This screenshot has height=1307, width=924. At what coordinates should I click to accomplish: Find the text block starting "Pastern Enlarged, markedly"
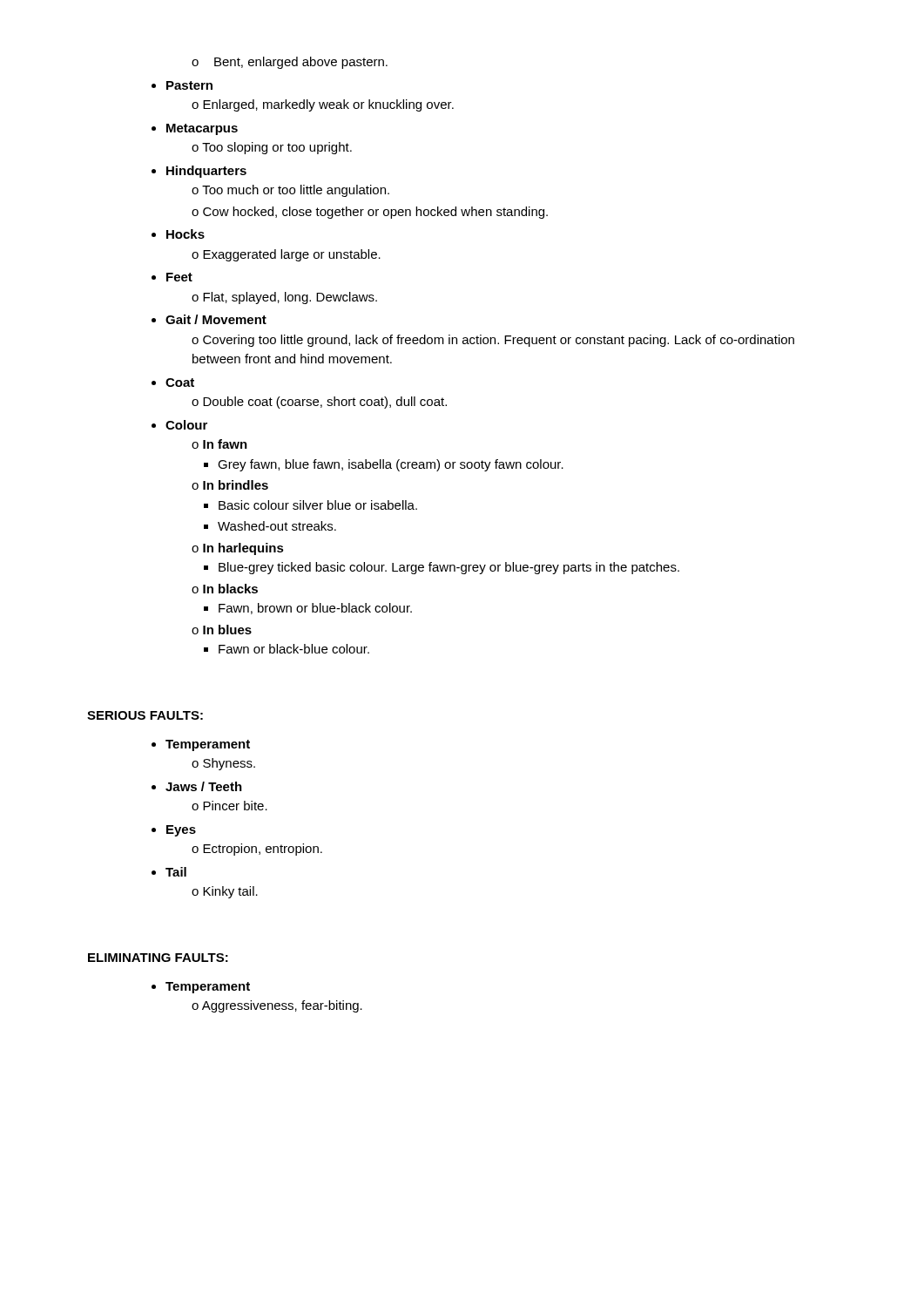pos(189,85)
